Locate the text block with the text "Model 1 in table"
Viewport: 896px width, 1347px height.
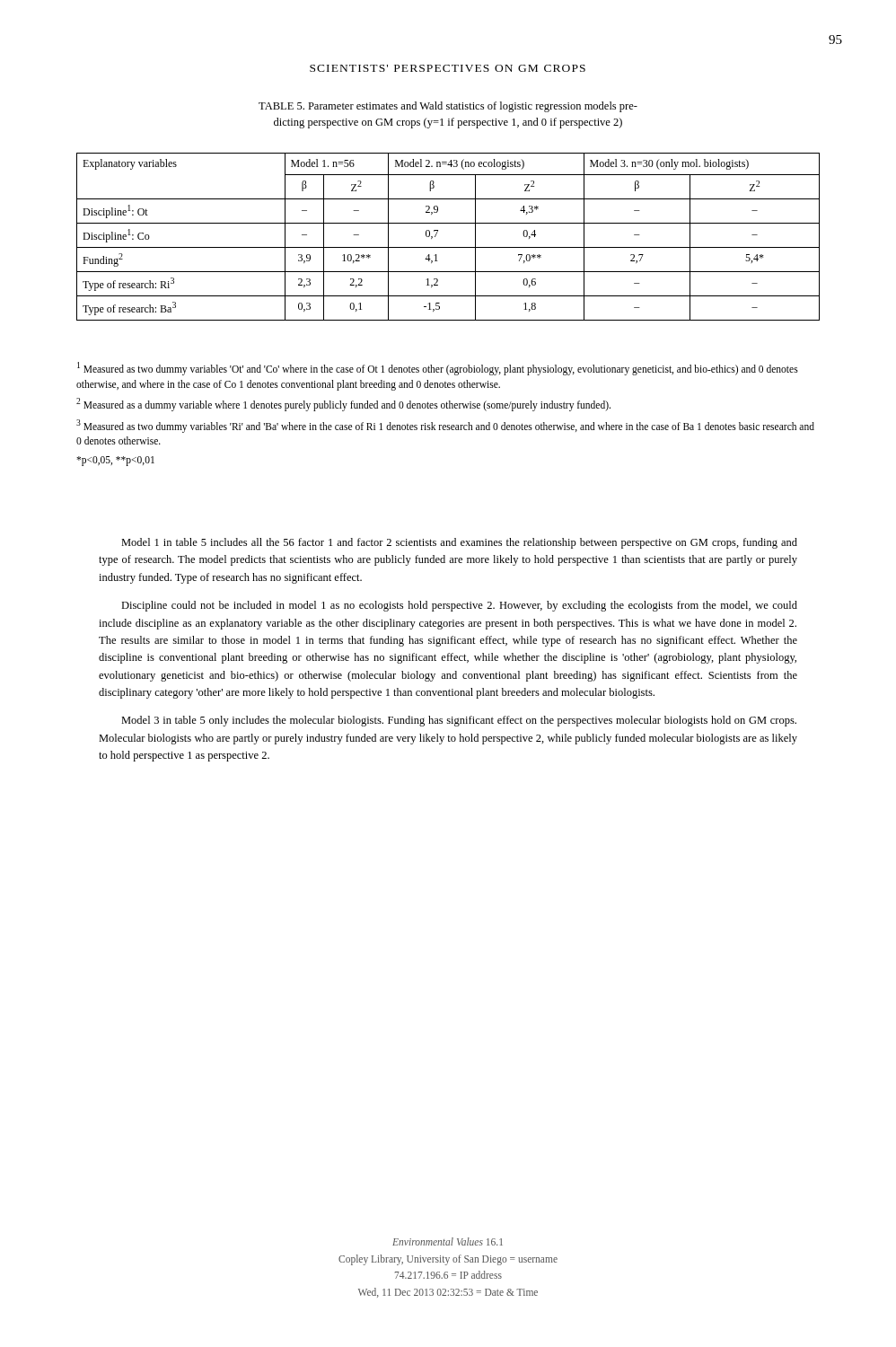pos(448,560)
